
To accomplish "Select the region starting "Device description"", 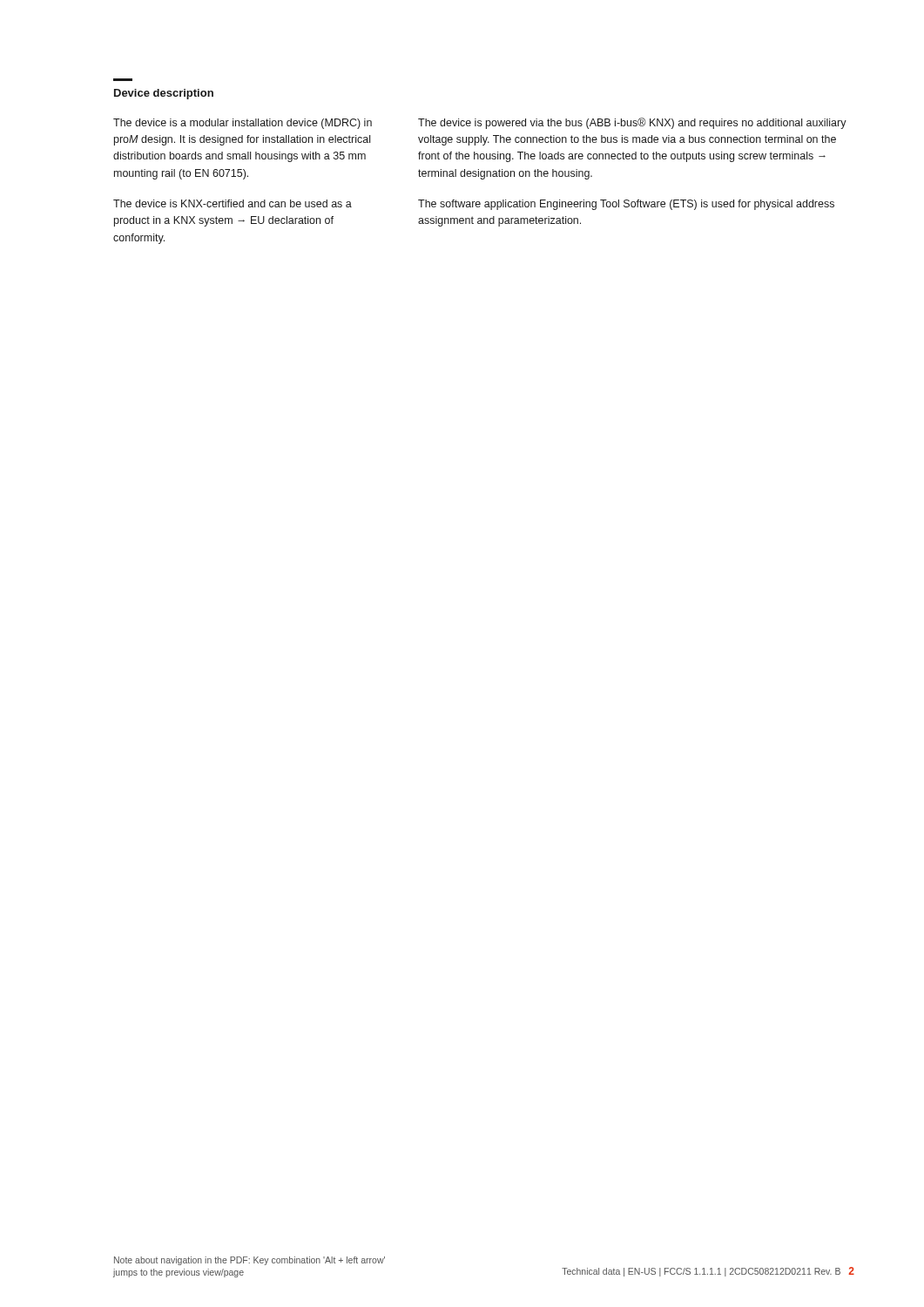I will pyautogui.click(x=164, y=94).
